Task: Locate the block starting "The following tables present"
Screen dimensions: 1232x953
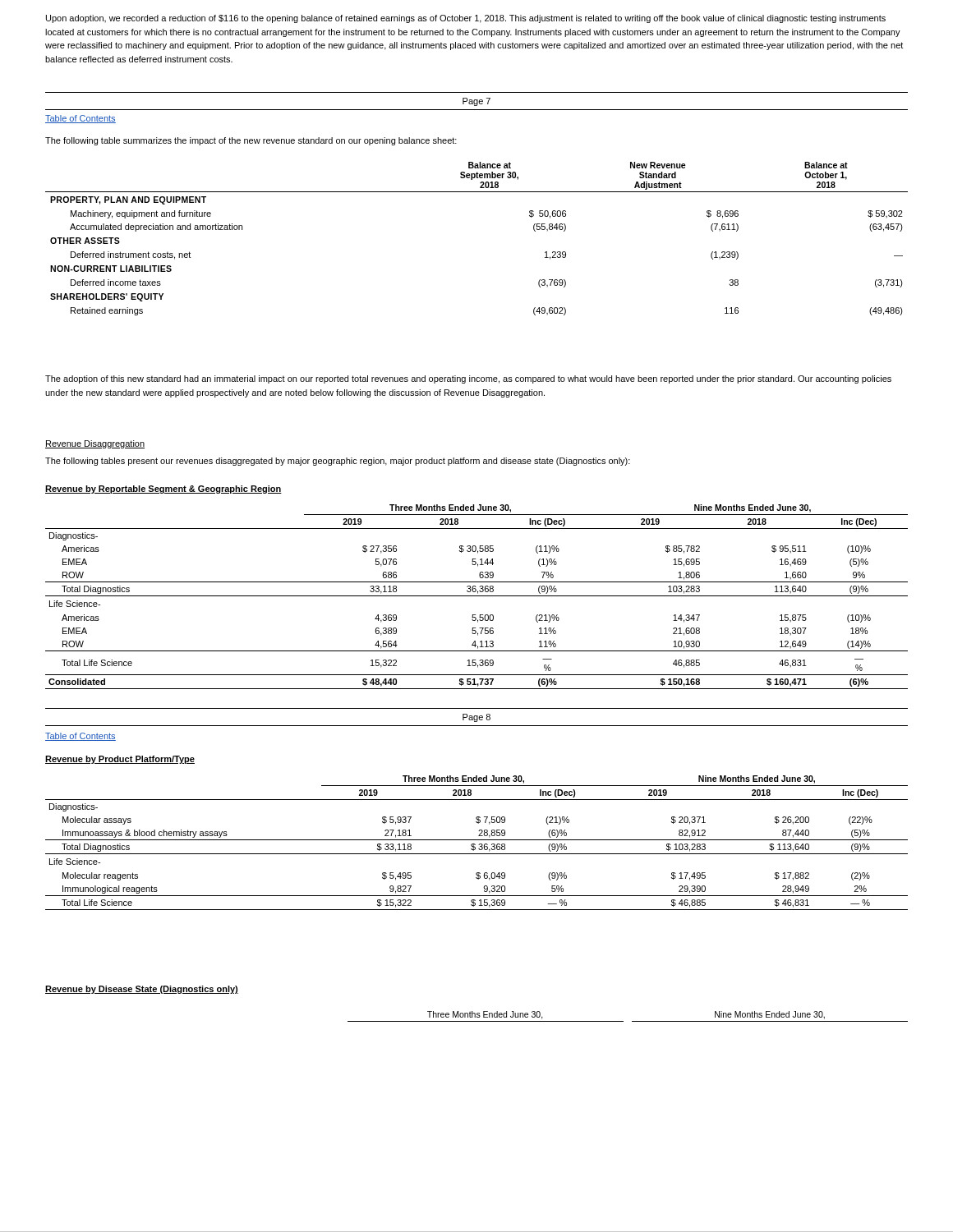Action: 338,461
